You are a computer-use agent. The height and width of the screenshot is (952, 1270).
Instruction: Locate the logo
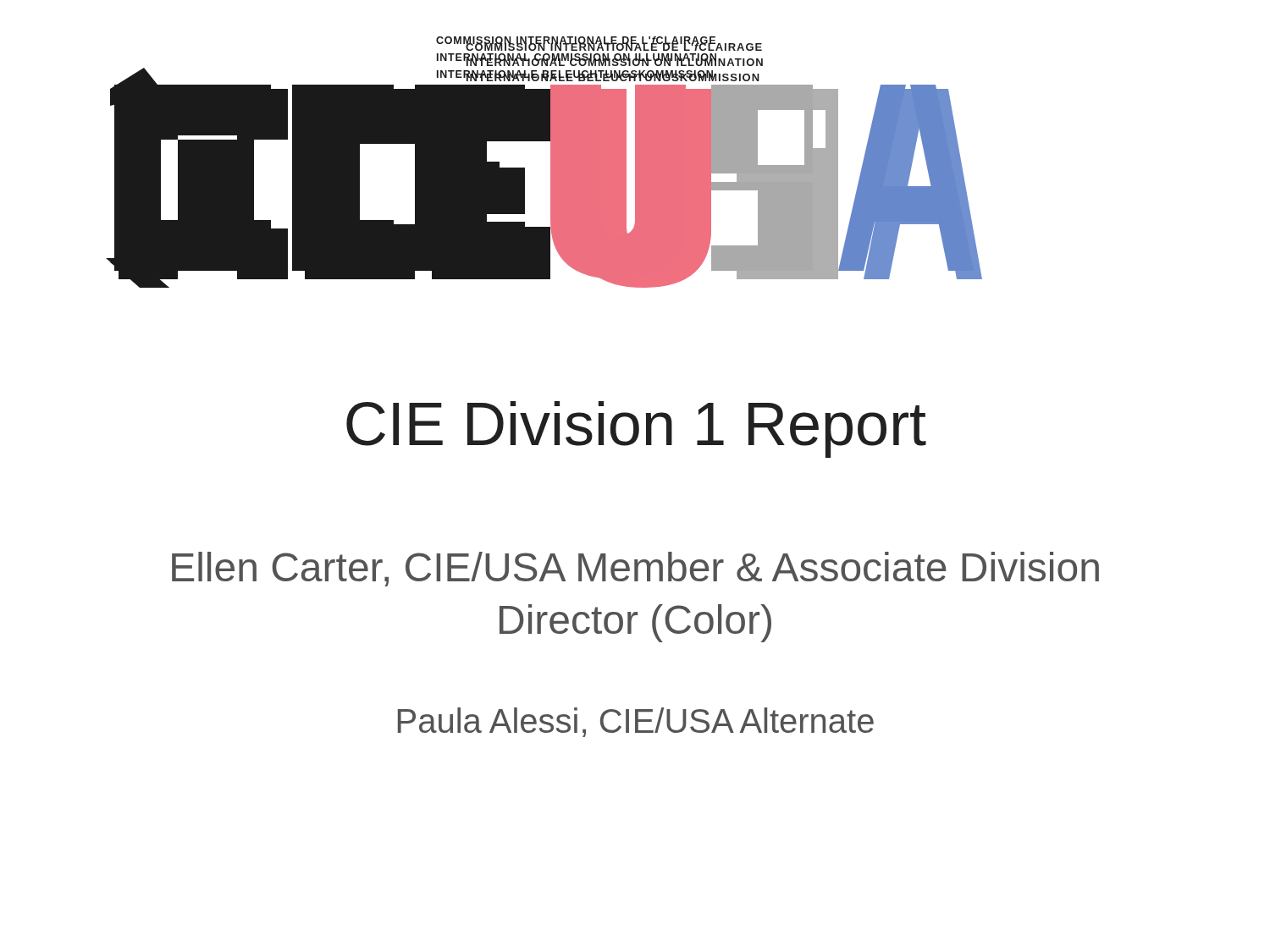coord(567,171)
